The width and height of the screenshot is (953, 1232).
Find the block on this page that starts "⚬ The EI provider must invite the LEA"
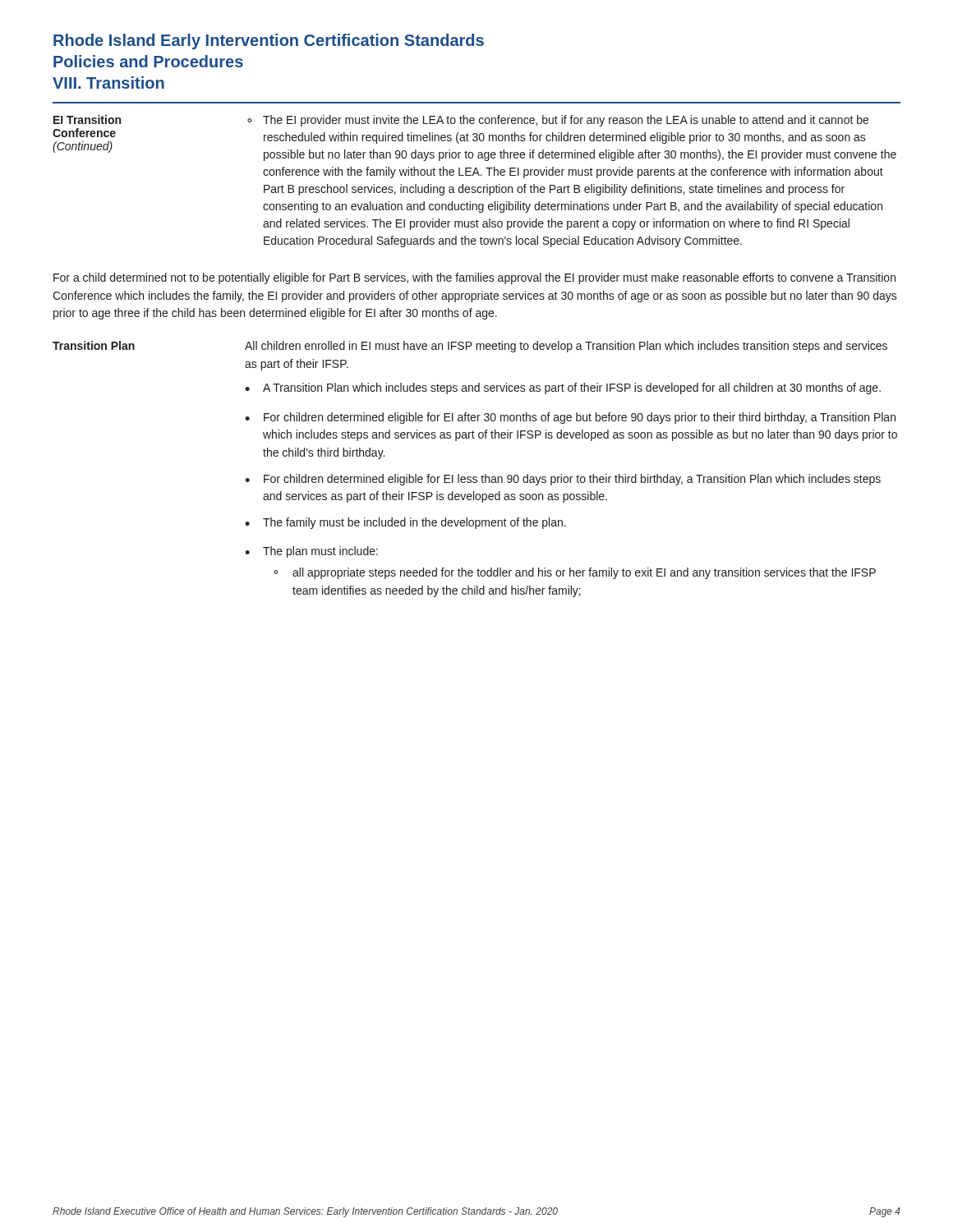[x=573, y=181]
